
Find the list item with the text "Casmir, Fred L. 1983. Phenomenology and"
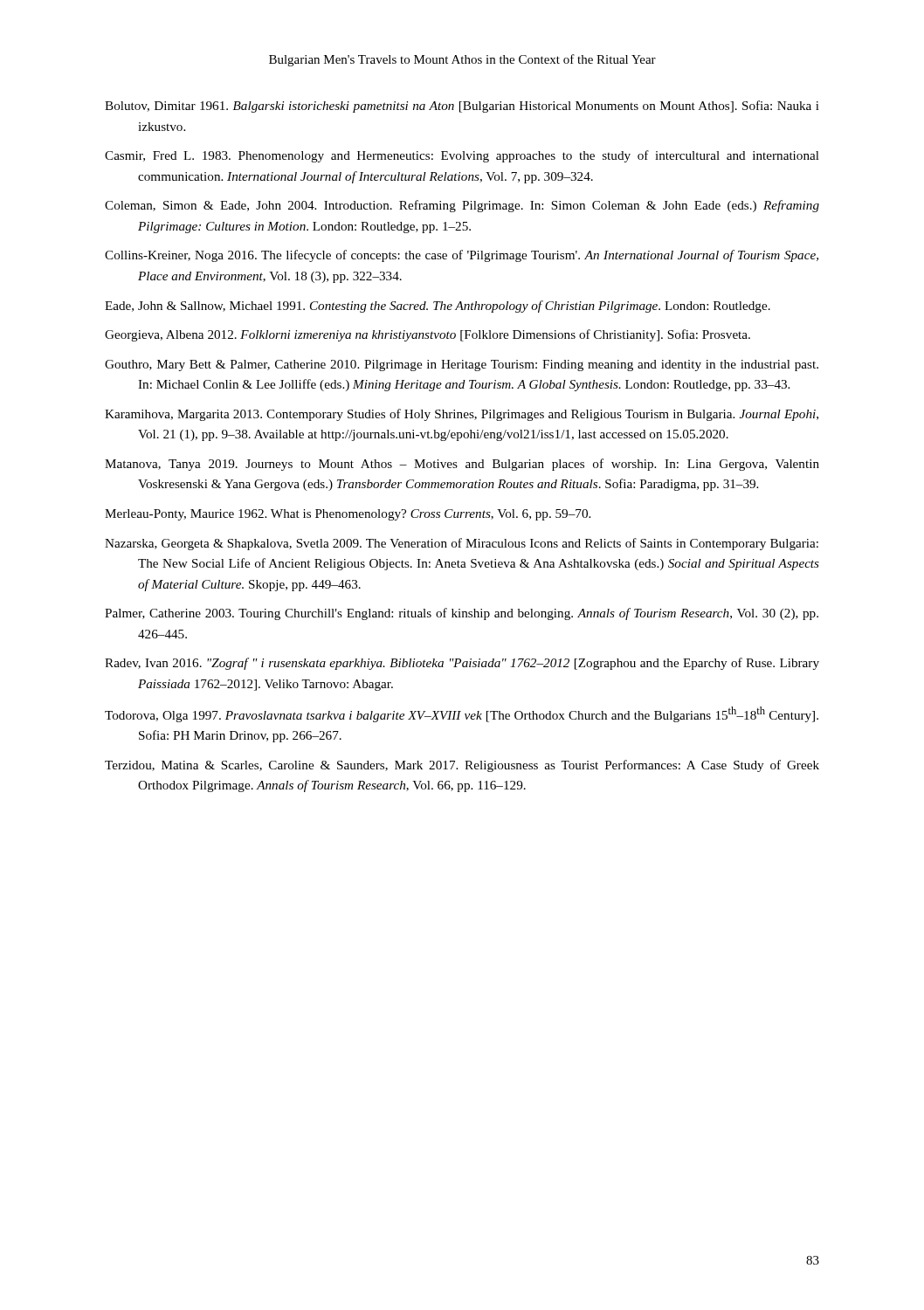[x=462, y=165]
